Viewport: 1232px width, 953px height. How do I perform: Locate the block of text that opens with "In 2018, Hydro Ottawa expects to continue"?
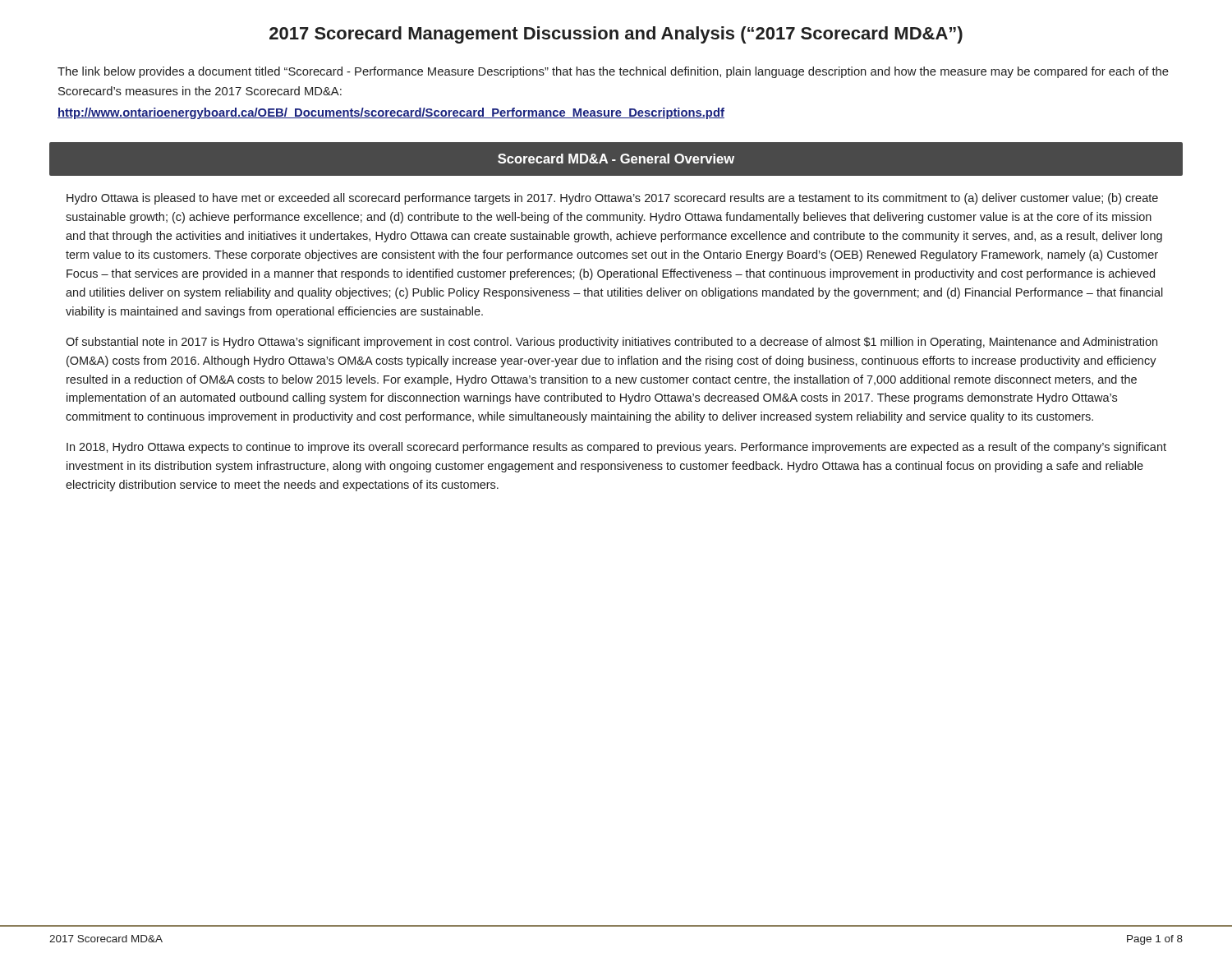point(616,466)
